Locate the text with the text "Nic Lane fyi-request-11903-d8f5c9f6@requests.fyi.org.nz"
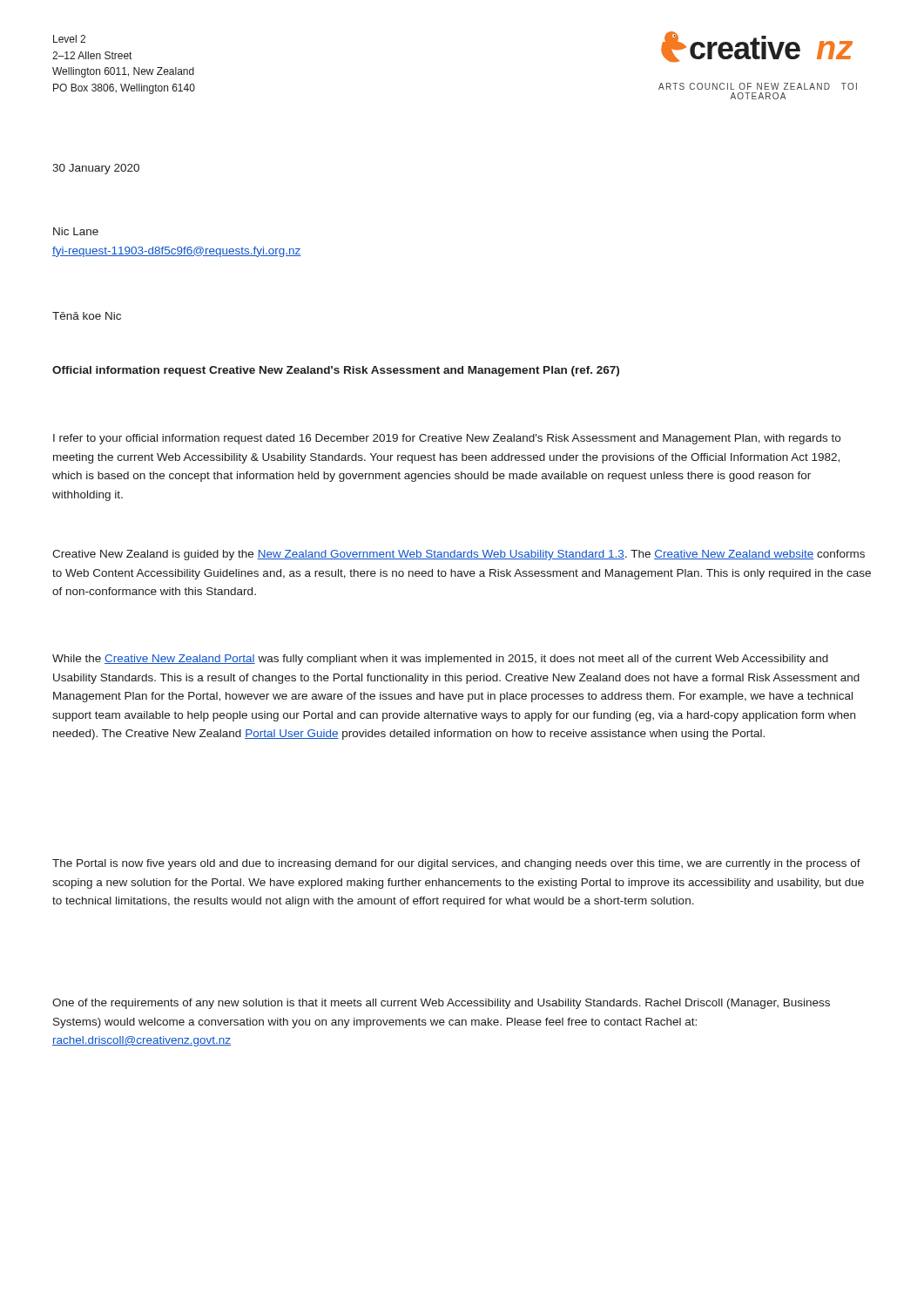The width and height of the screenshot is (924, 1307). pyautogui.click(x=177, y=241)
